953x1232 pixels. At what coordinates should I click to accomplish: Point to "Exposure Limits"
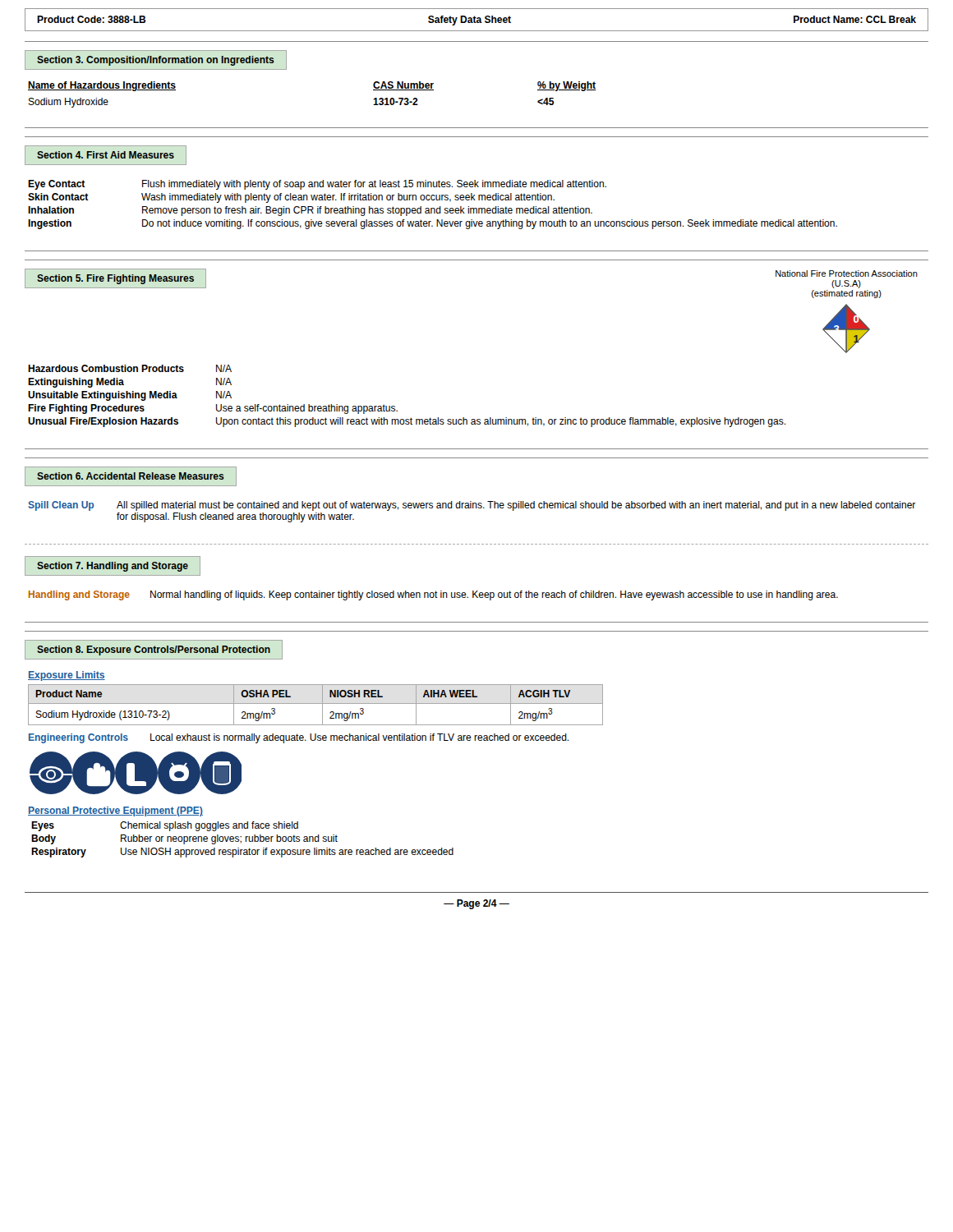[66, 675]
